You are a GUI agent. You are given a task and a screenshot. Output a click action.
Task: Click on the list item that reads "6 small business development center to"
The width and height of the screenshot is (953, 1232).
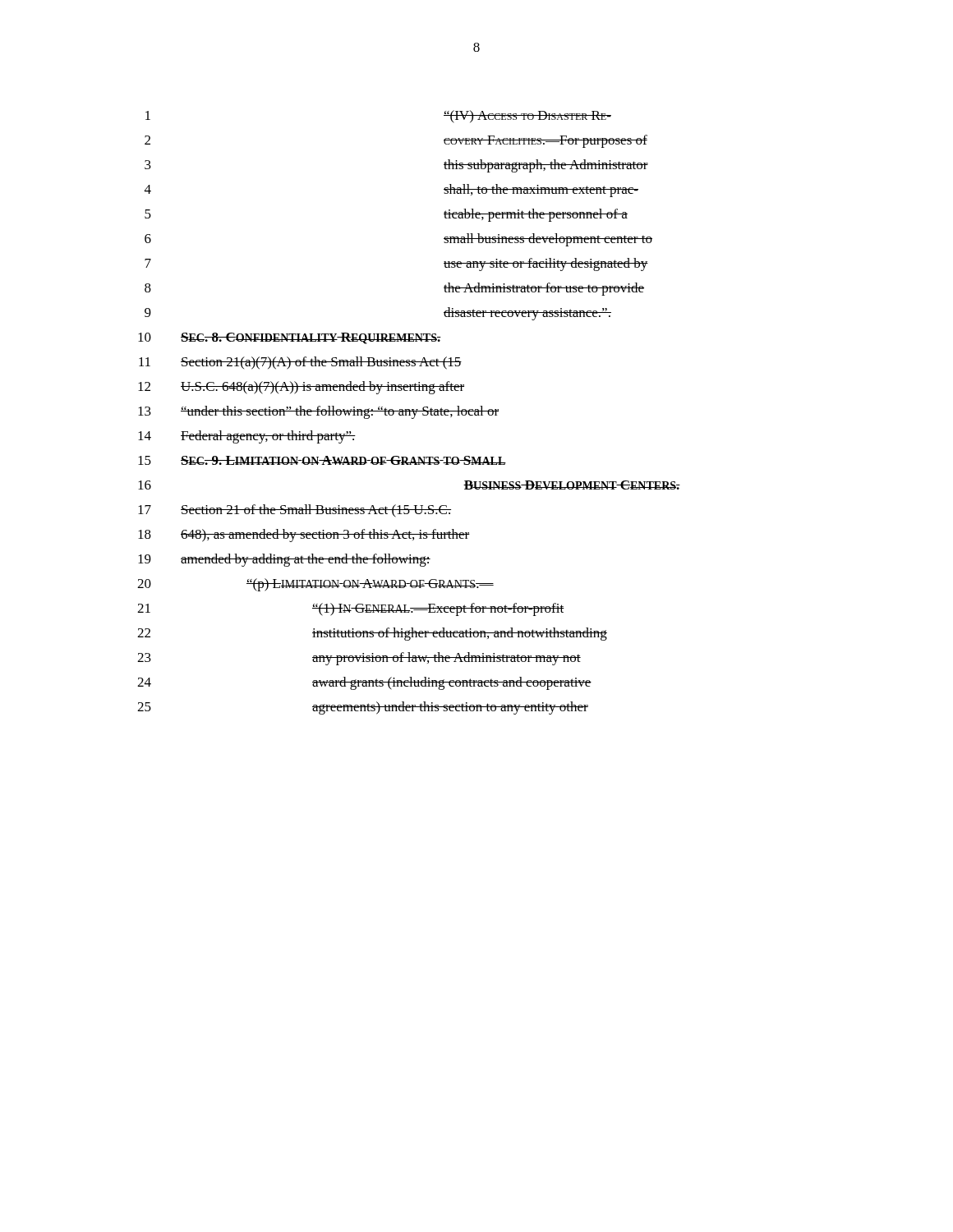476,239
